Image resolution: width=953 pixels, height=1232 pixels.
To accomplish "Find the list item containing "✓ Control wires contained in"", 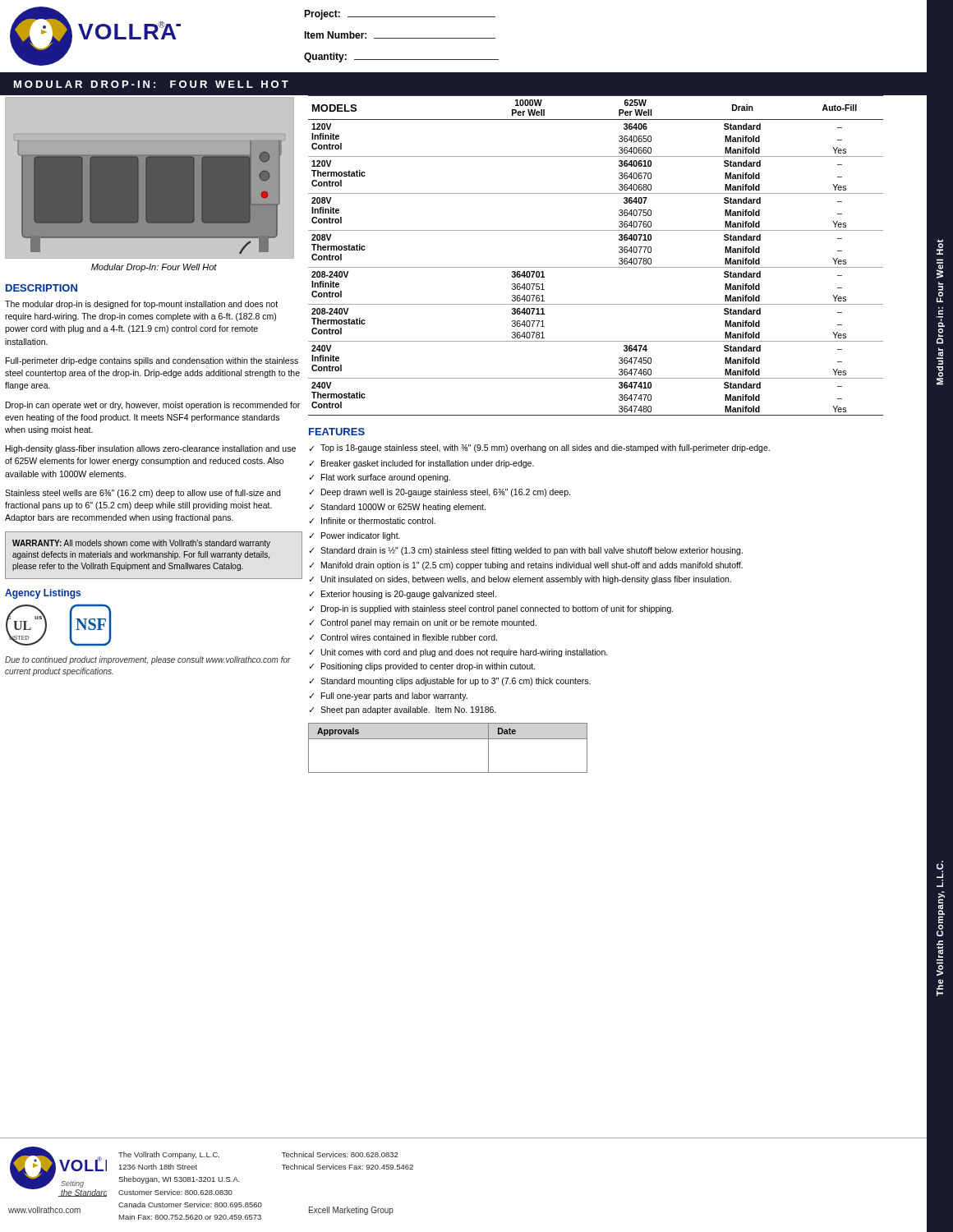I will tap(403, 638).
